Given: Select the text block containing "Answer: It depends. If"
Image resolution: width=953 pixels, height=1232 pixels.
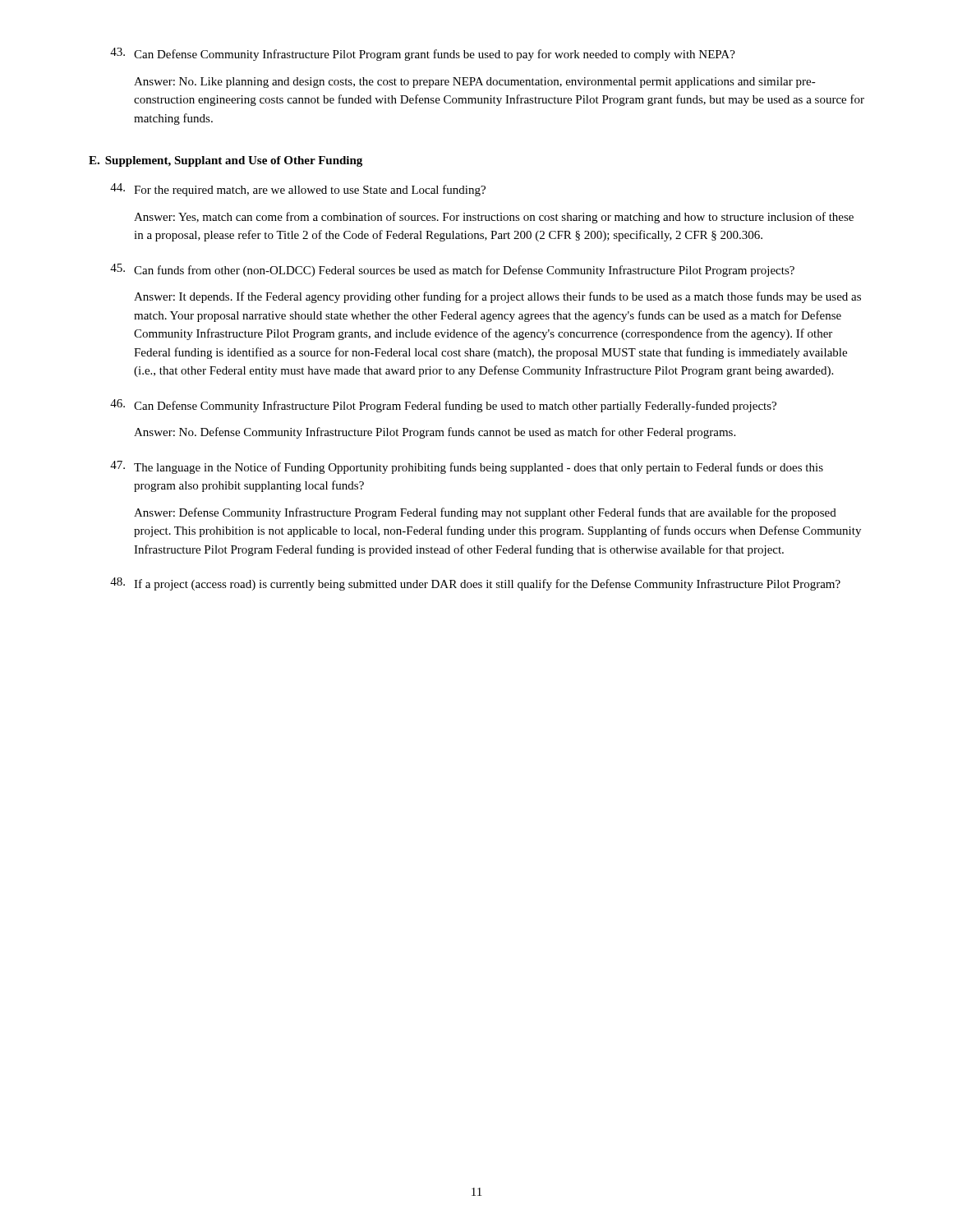Looking at the screenshot, I should (x=498, y=333).
